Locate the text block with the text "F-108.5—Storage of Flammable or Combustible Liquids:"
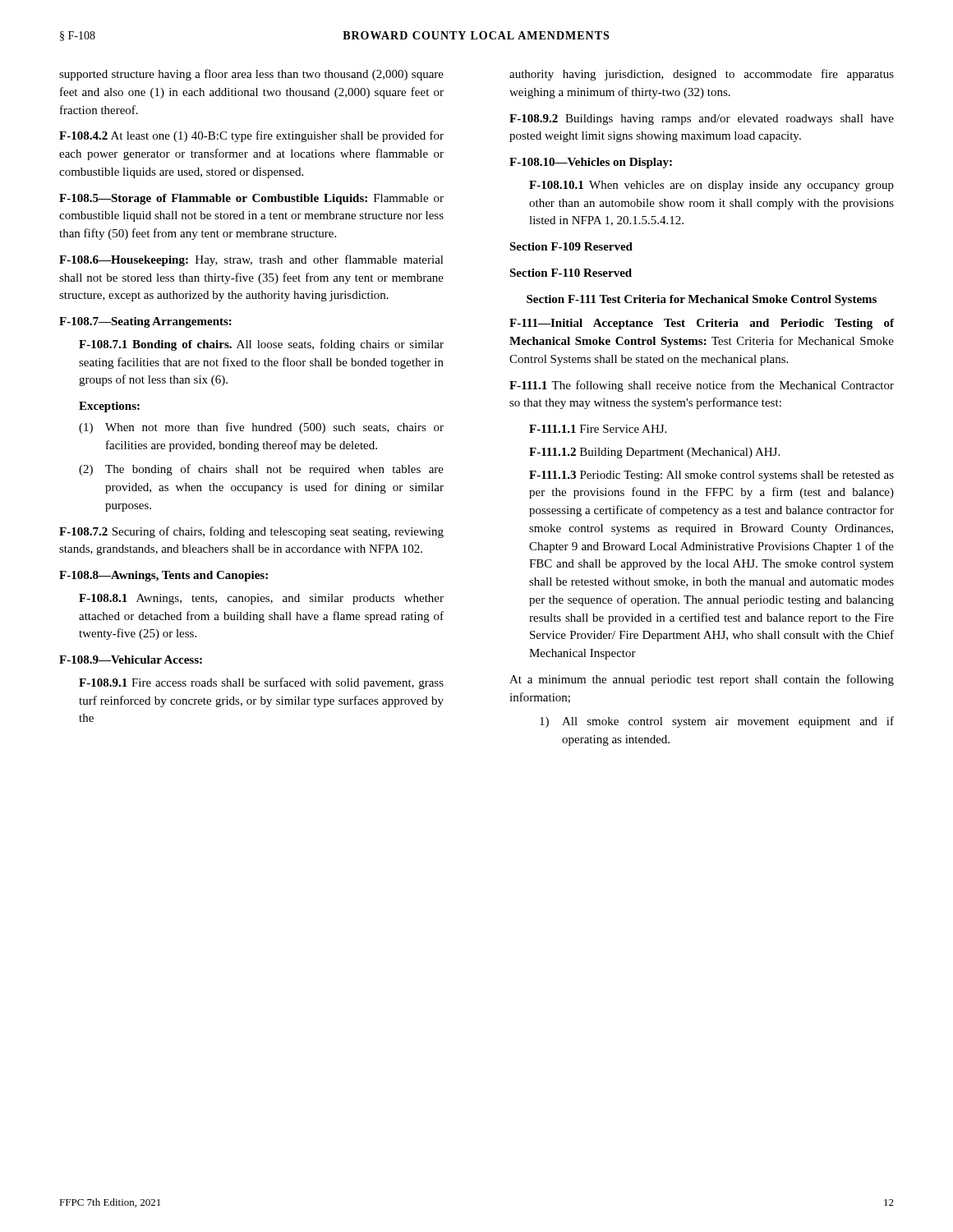Viewport: 953px width, 1232px height. coord(251,216)
